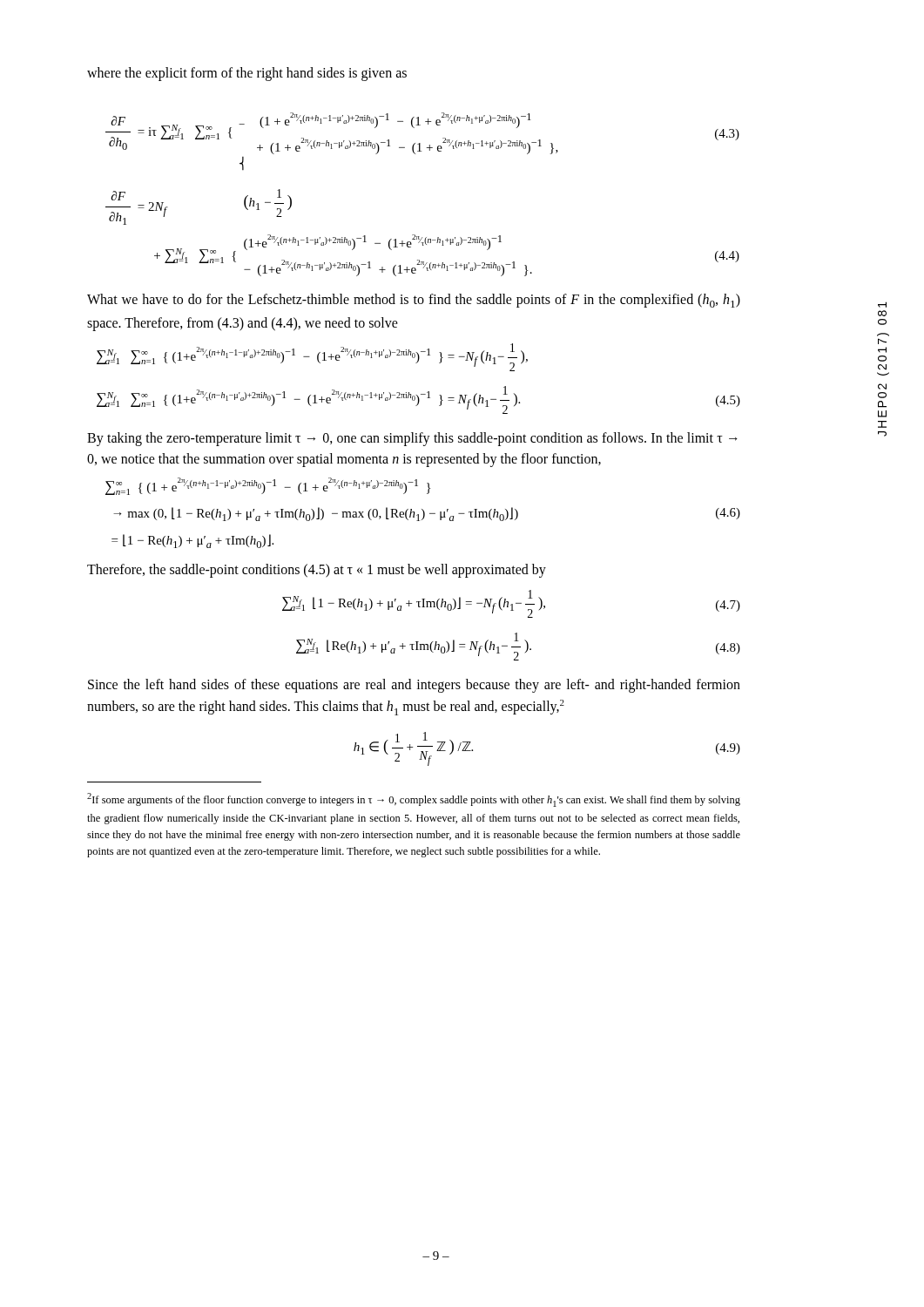Locate the block of text that opens with "By taking the zero-temperature limit τ → 0,"

pos(414,448)
